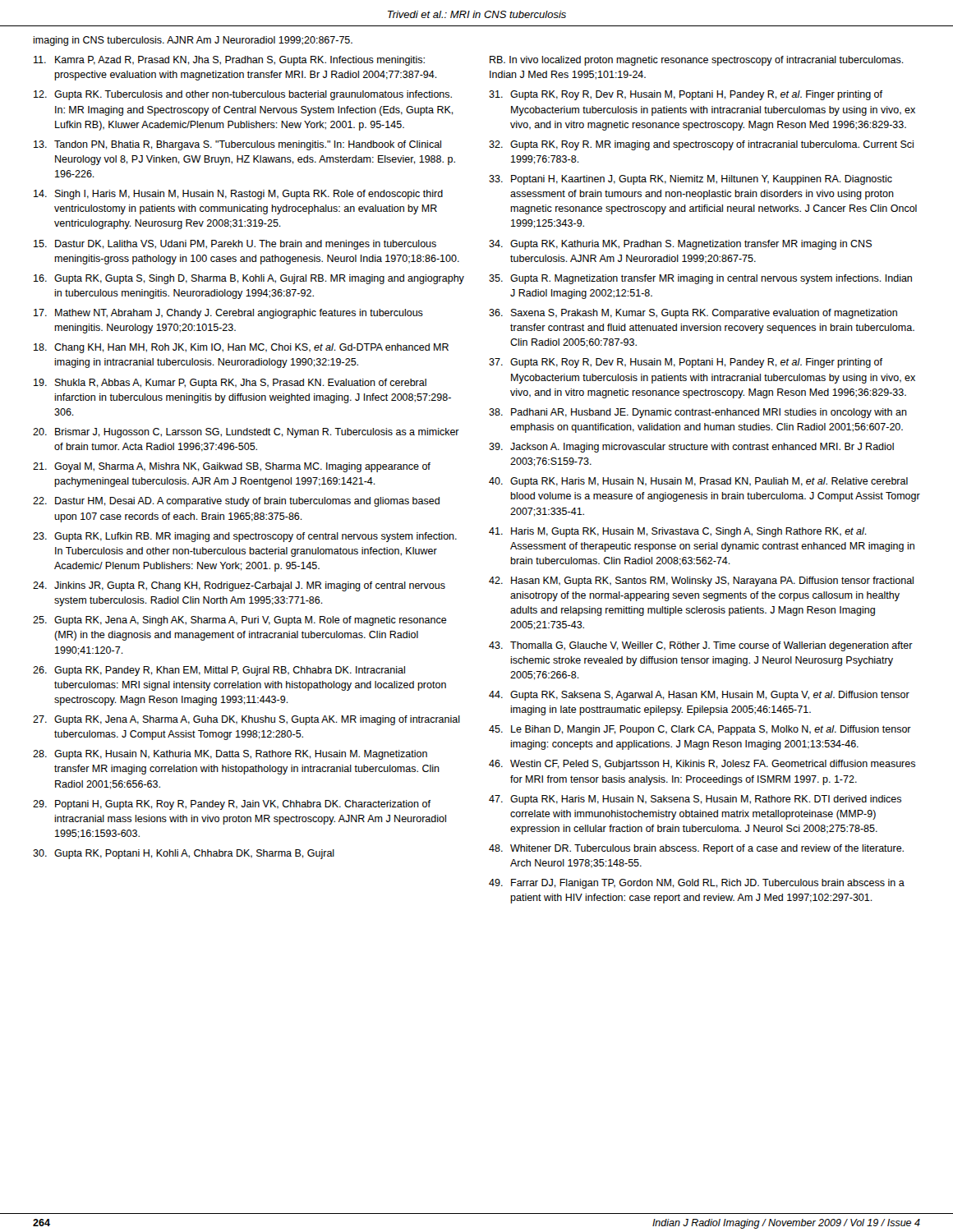Locate the block of text that opens with "13. Tandon PN, Bhatia R, Bhargava S."

pos(249,159)
